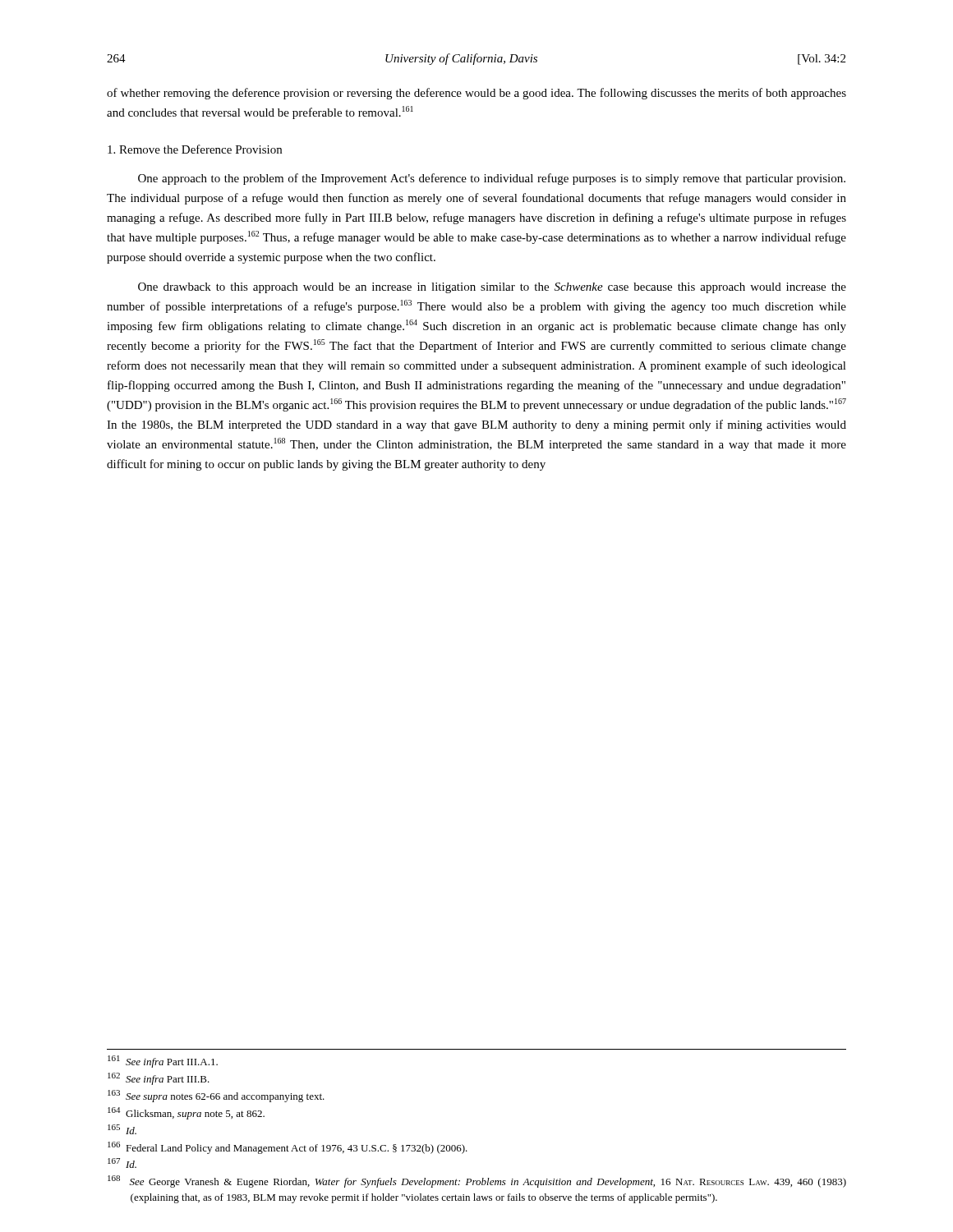The width and height of the screenshot is (953, 1232).
Task: Locate the footnote that reads "166 Federal Land Policy and Management Act"
Action: [x=287, y=1147]
